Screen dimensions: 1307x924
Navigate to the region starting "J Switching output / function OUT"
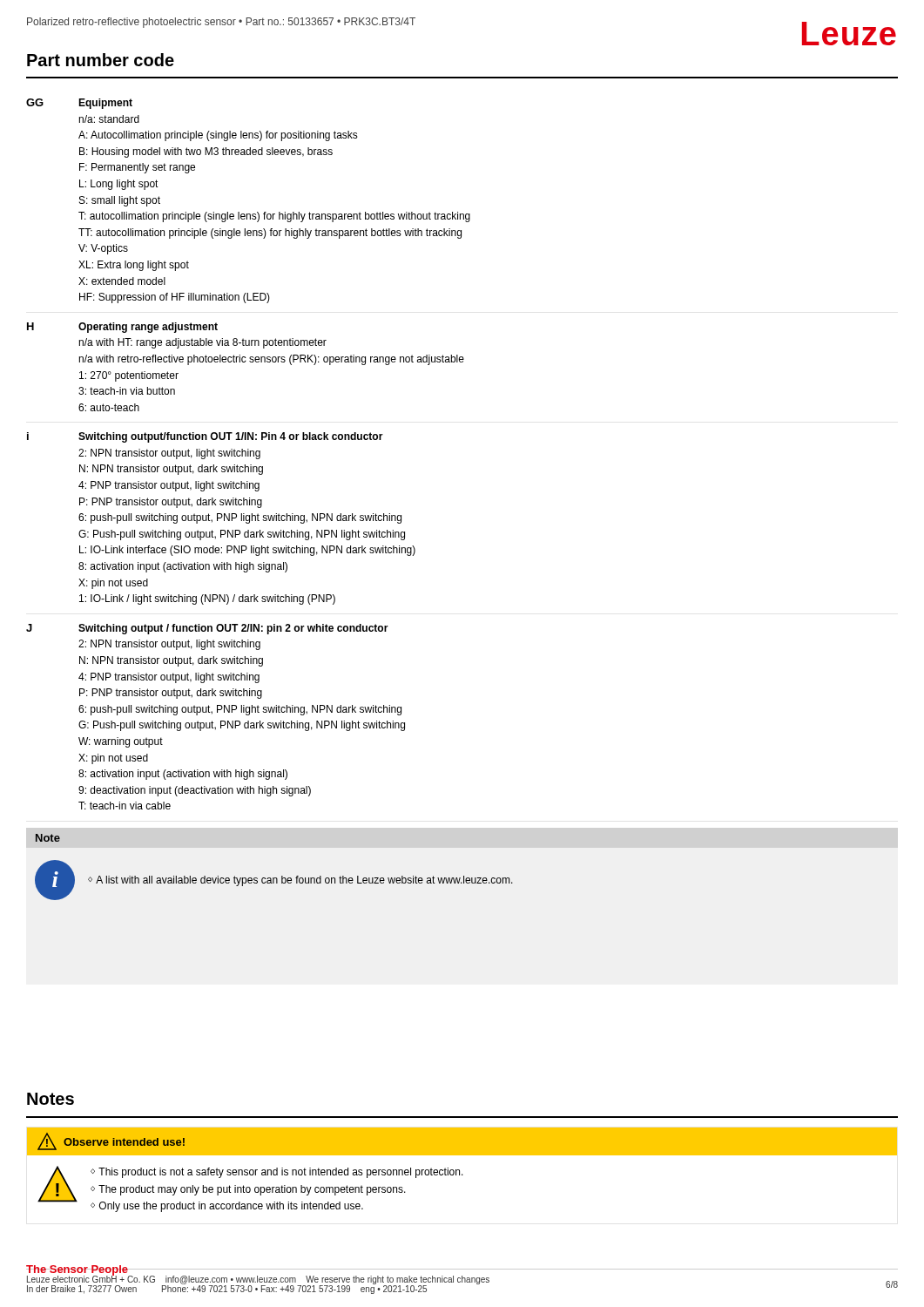coord(207,629)
